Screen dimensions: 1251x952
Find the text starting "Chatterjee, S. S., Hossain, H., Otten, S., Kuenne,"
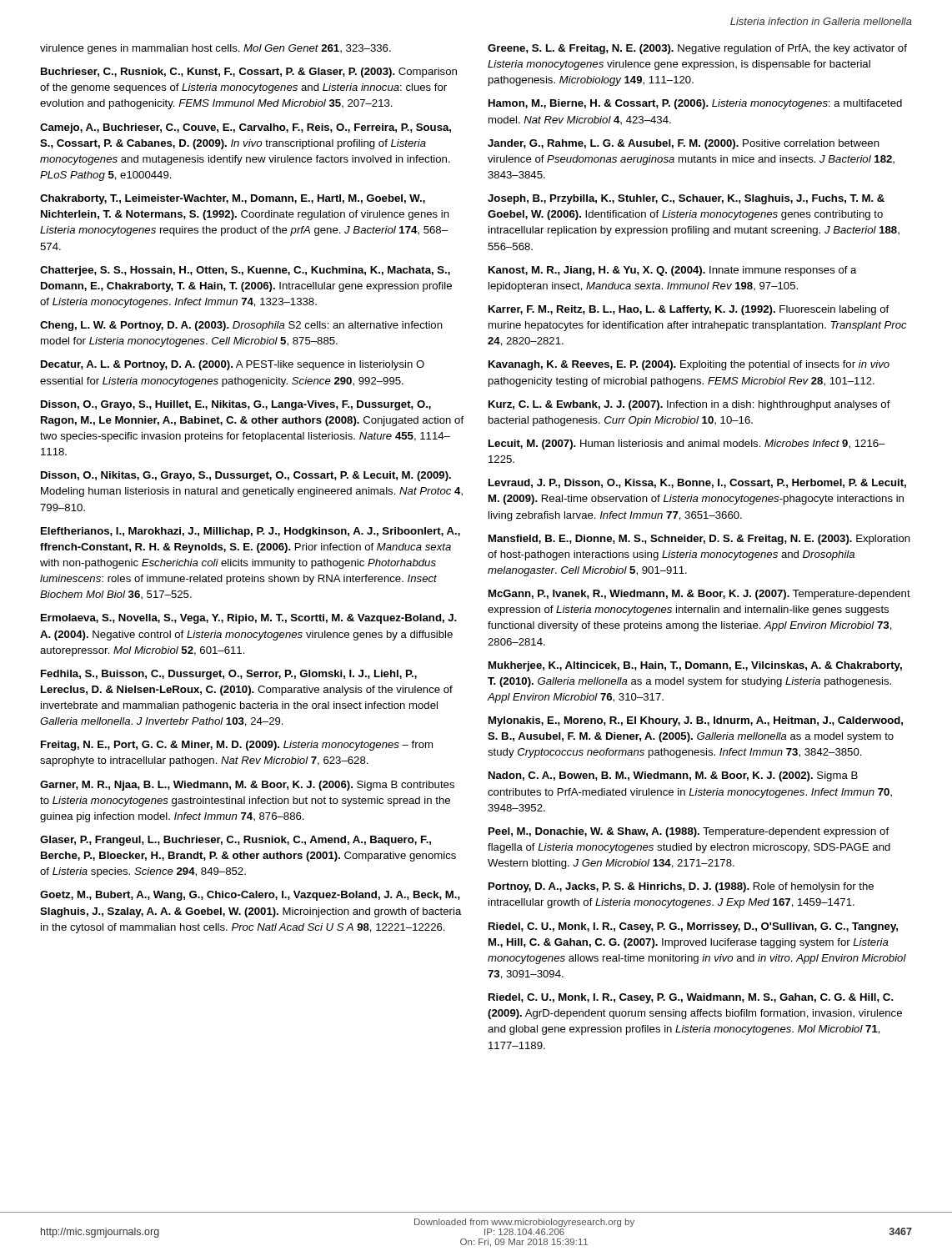point(246,286)
